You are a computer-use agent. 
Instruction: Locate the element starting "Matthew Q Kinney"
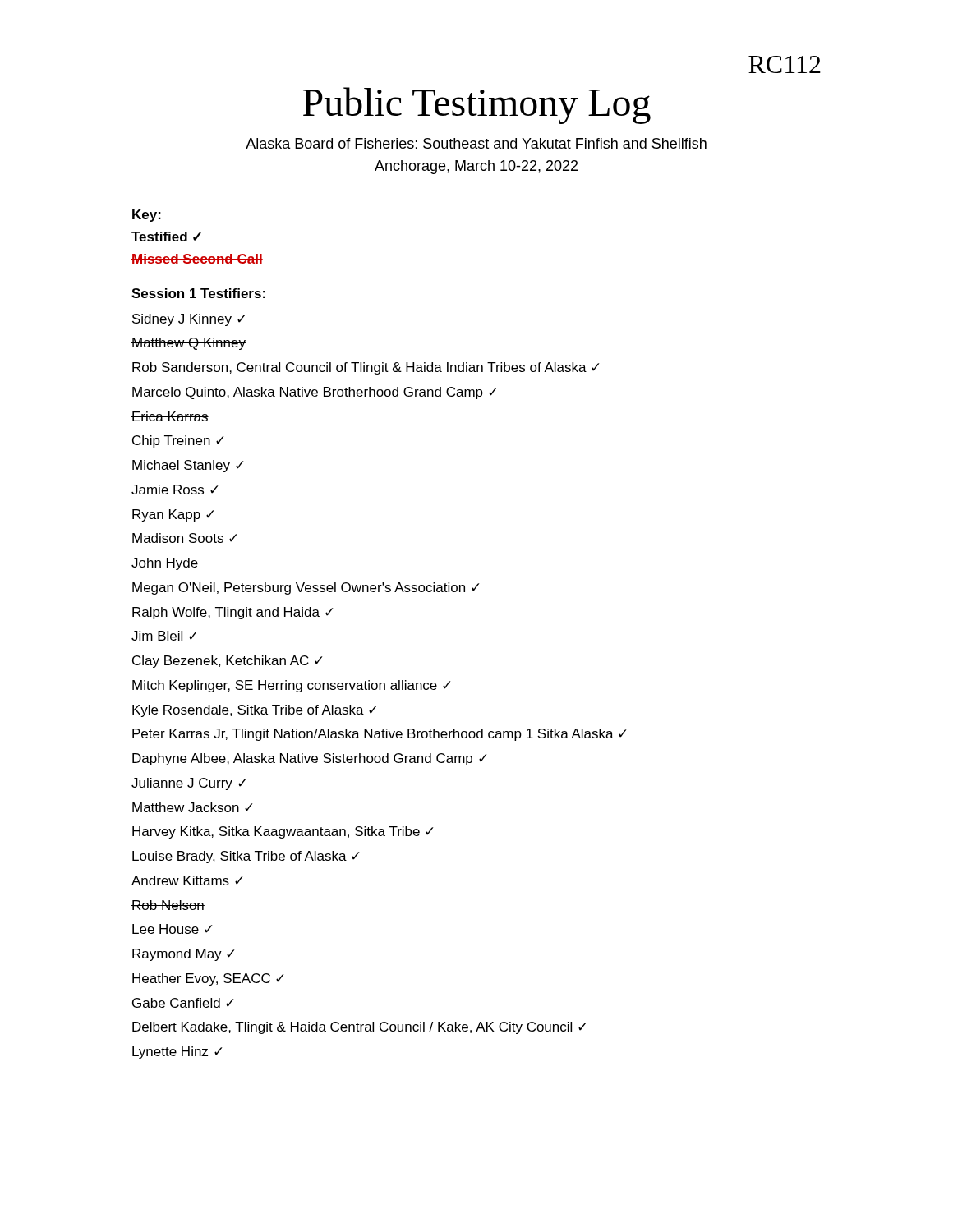189,343
